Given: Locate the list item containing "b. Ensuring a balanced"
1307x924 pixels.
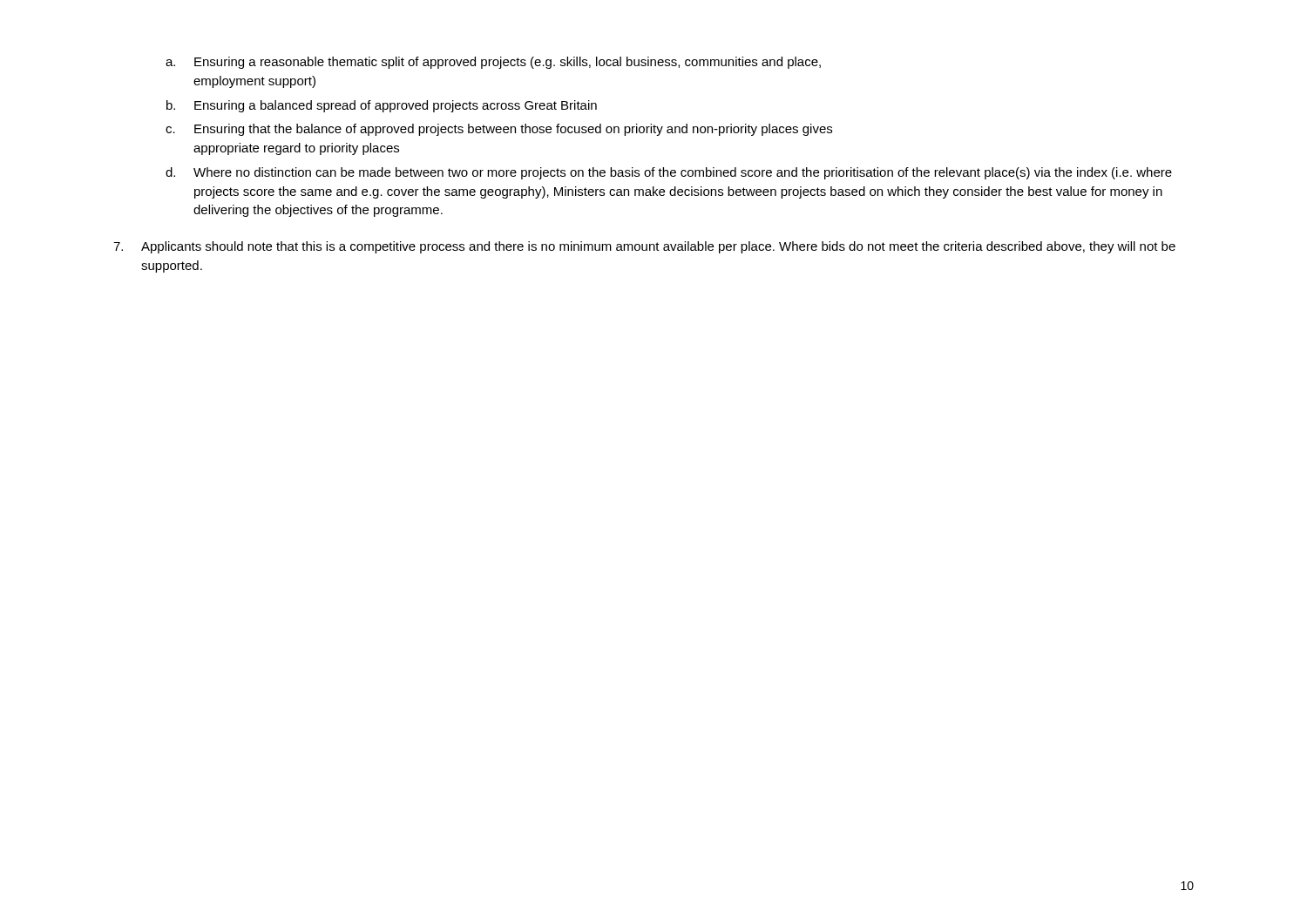Looking at the screenshot, I should pos(382,106).
